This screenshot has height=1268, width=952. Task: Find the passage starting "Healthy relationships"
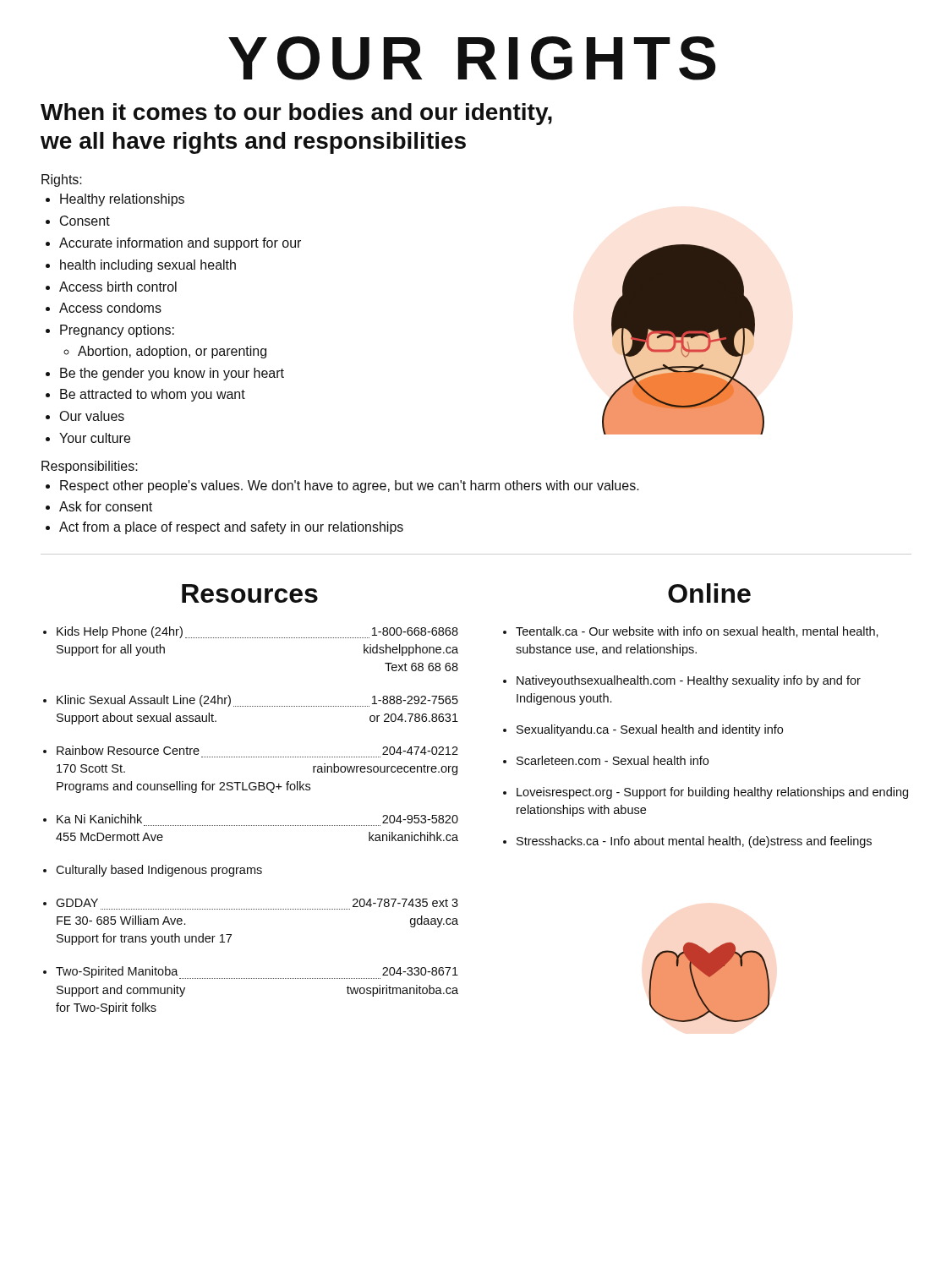pos(122,199)
